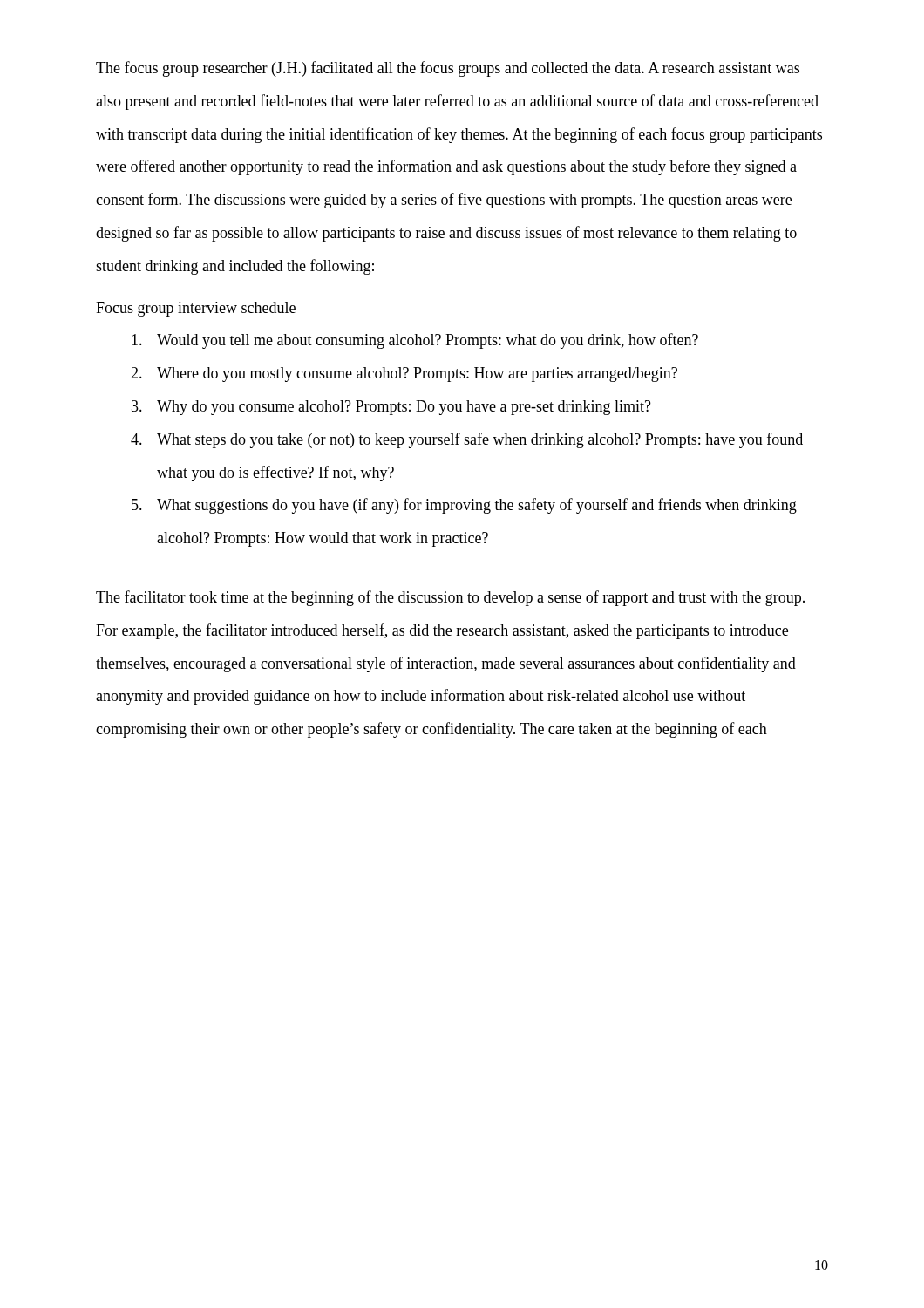Viewport: 924px width, 1308px height.
Task: Select the element starting "2. Where do"
Action: click(x=479, y=374)
